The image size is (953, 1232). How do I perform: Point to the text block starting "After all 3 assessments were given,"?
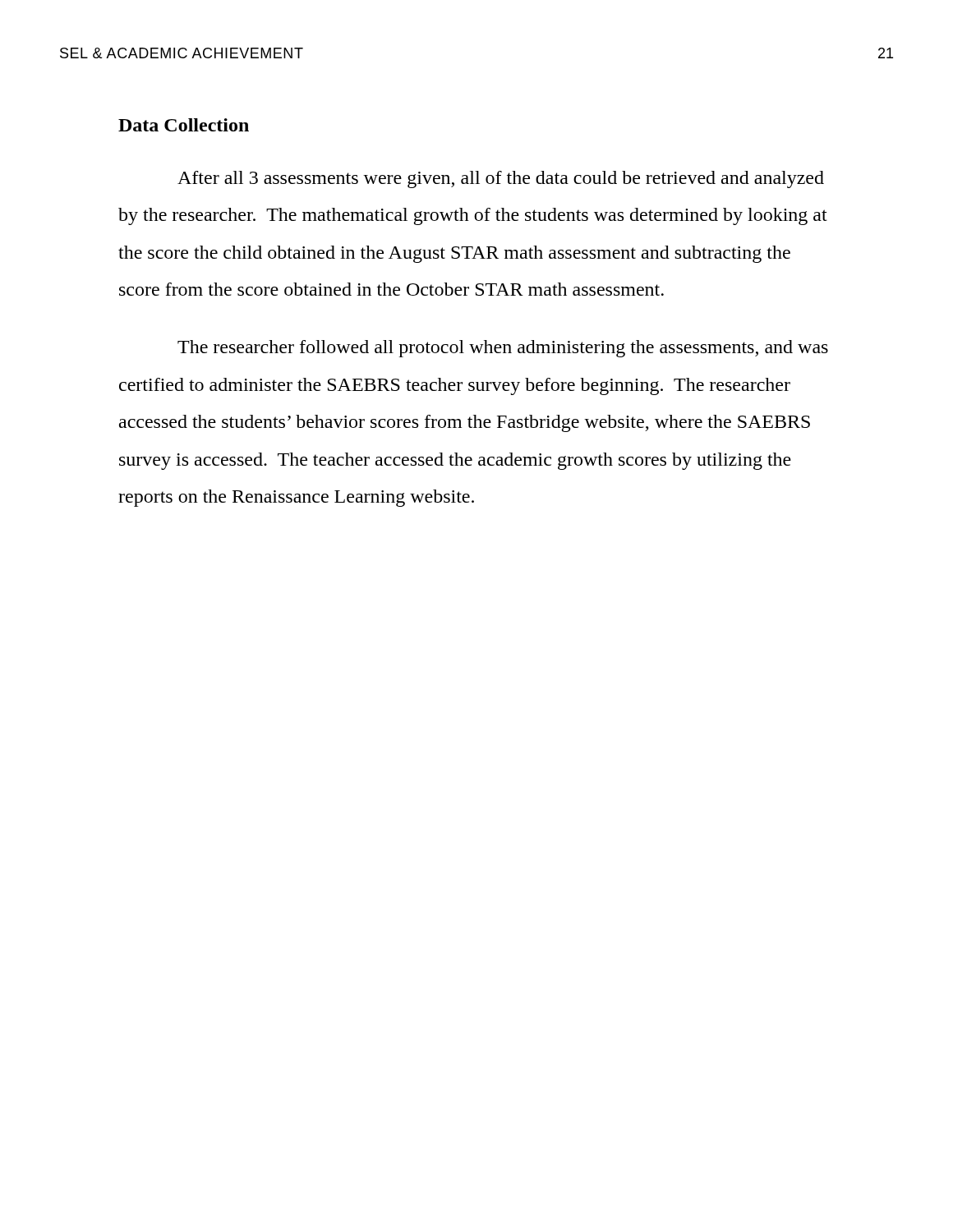pyautogui.click(x=501, y=179)
